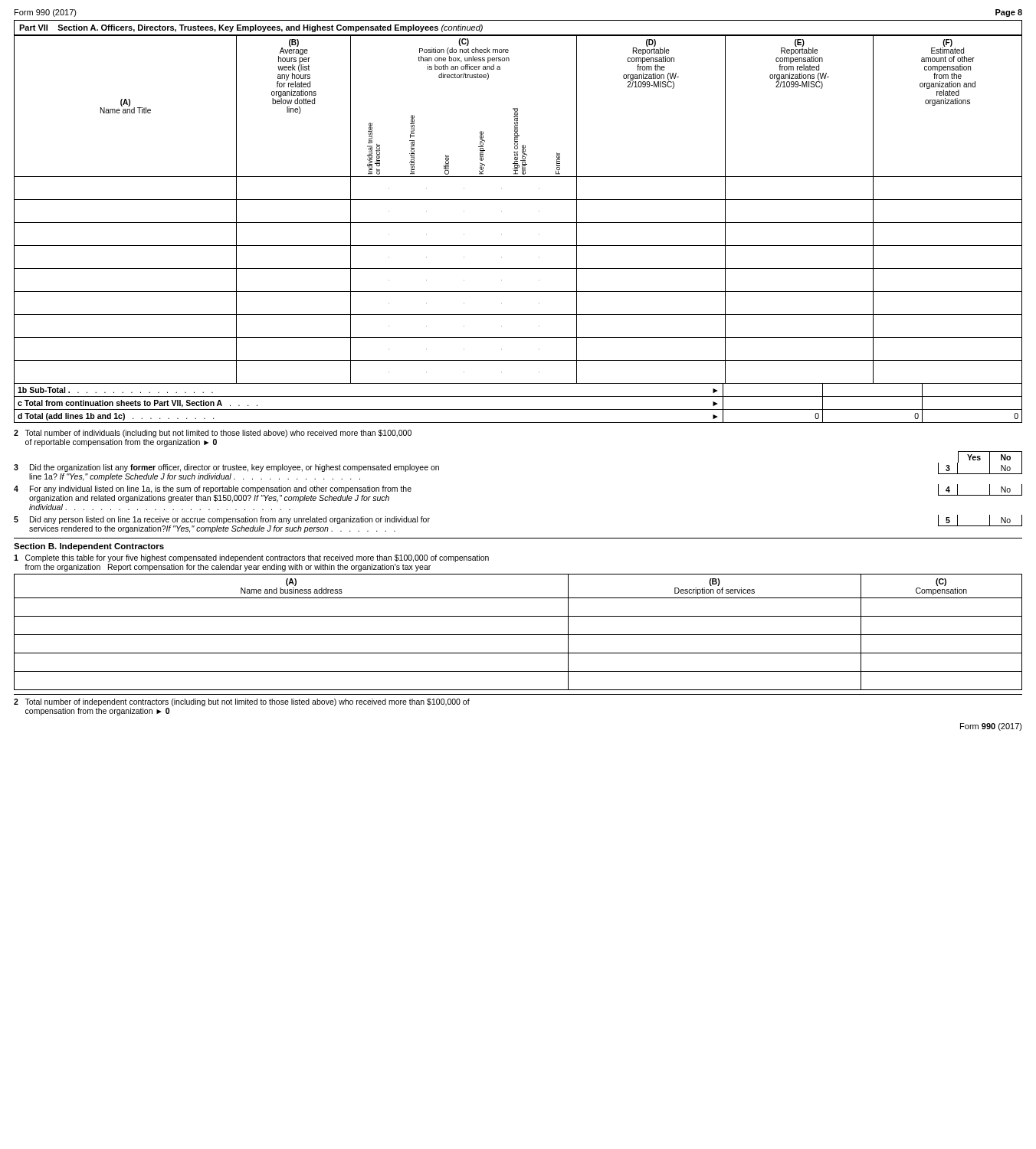
Task: Select the region starting "1 Complete this table for your five highest"
Action: 251,562
